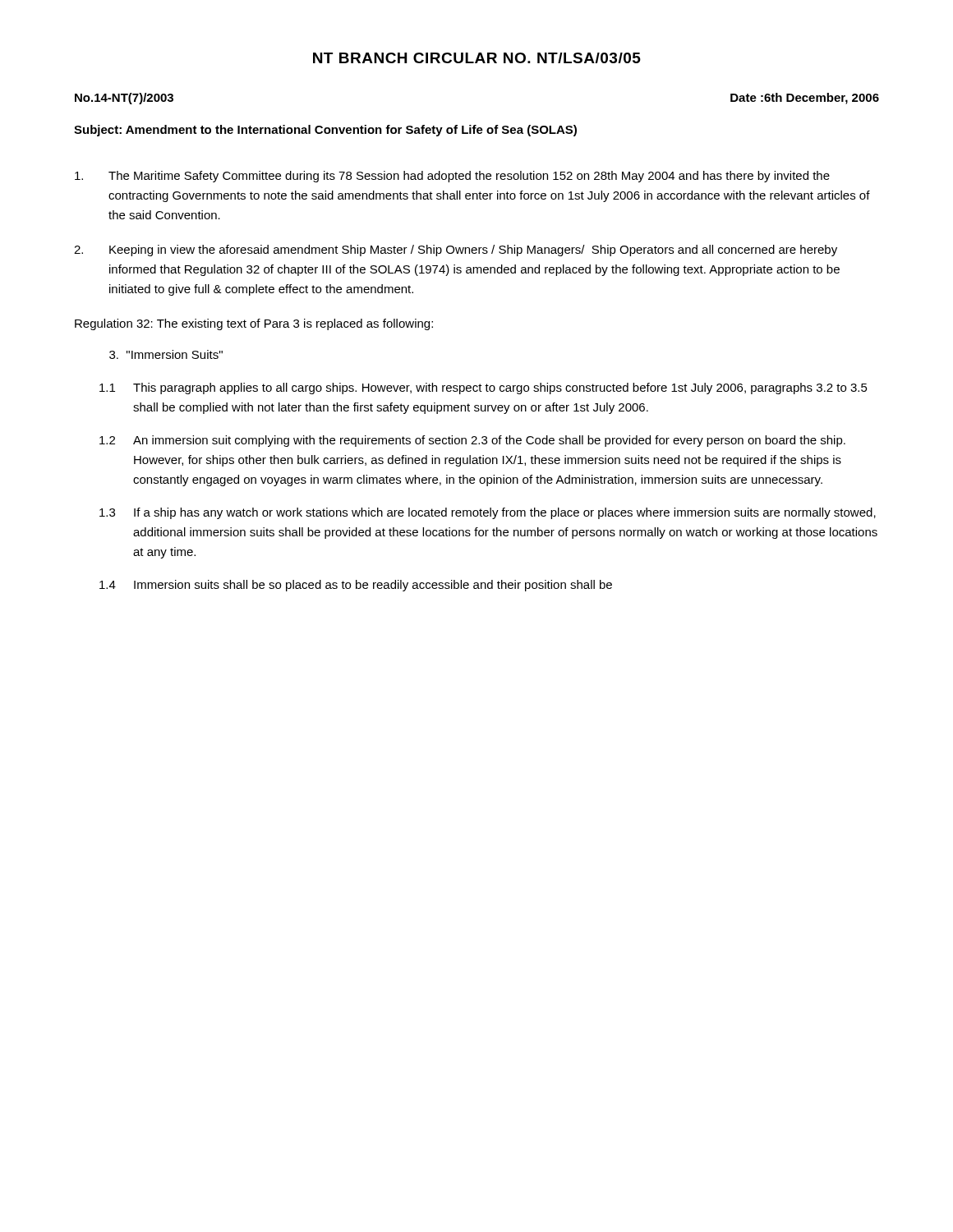Find the text block that says "The Maritime Safety Committee during its 78"
The image size is (953, 1232).
click(x=476, y=196)
